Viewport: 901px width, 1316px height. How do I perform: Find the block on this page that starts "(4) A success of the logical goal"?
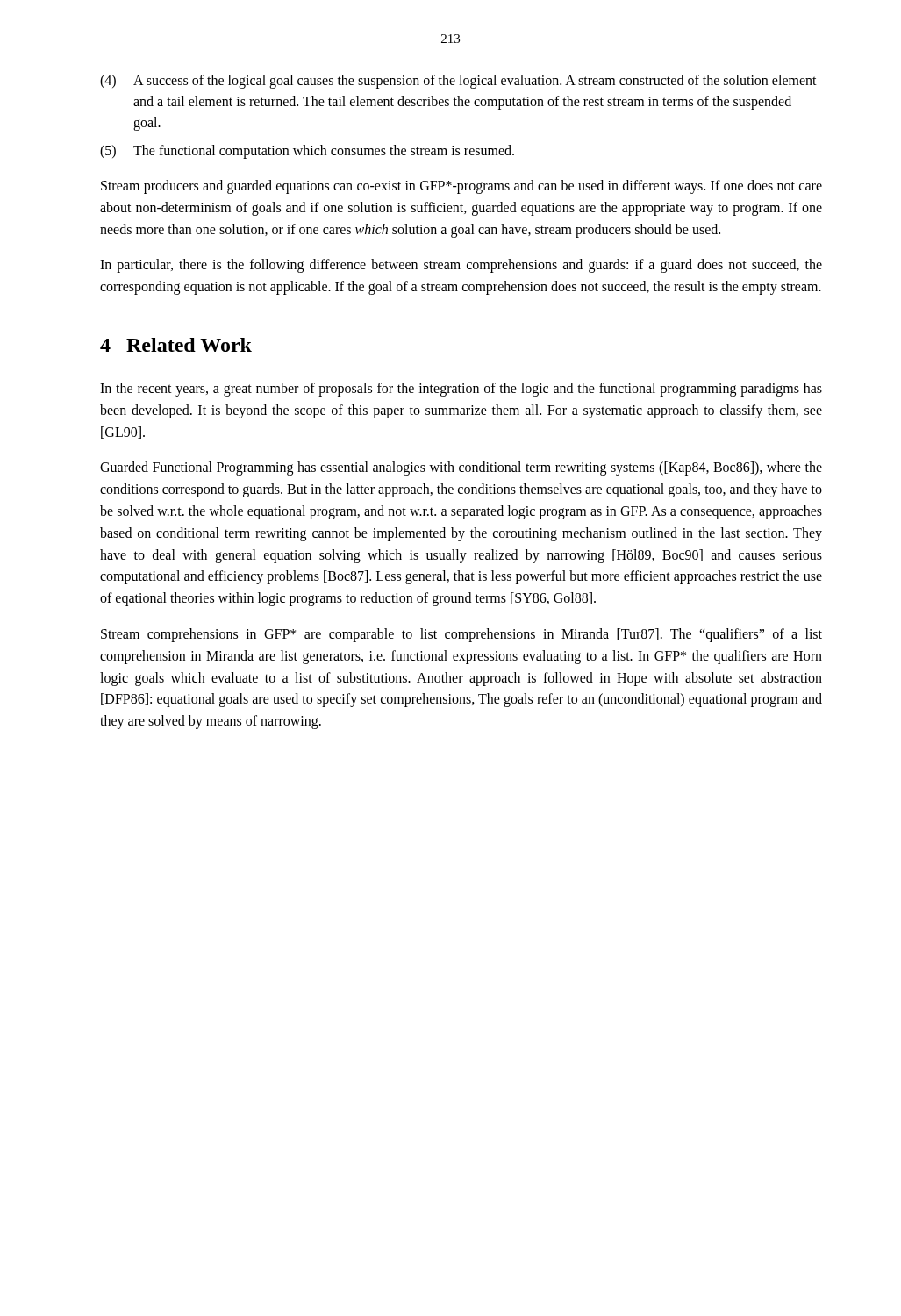[x=461, y=102]
